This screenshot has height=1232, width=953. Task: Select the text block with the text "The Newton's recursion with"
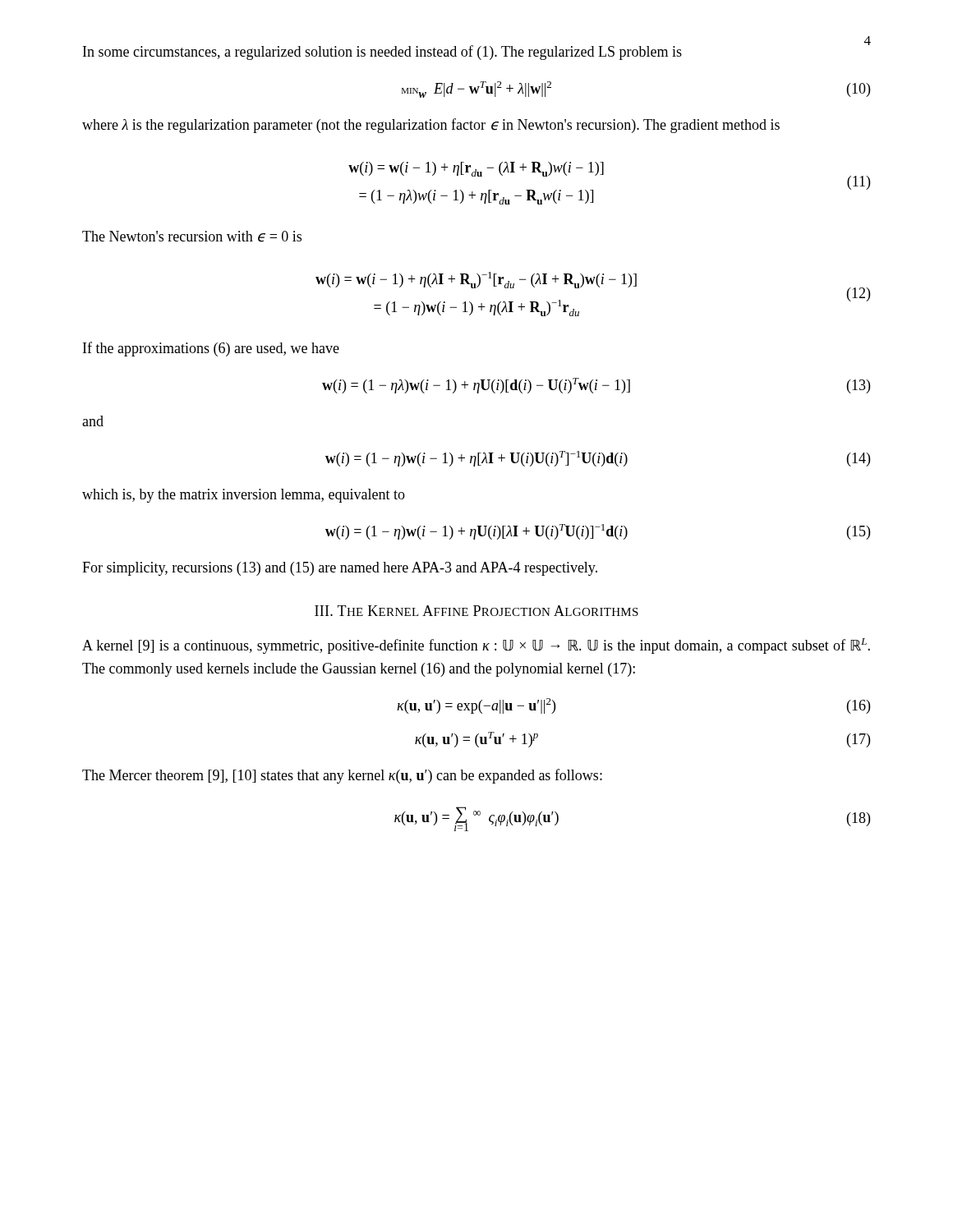pos(192,237)
